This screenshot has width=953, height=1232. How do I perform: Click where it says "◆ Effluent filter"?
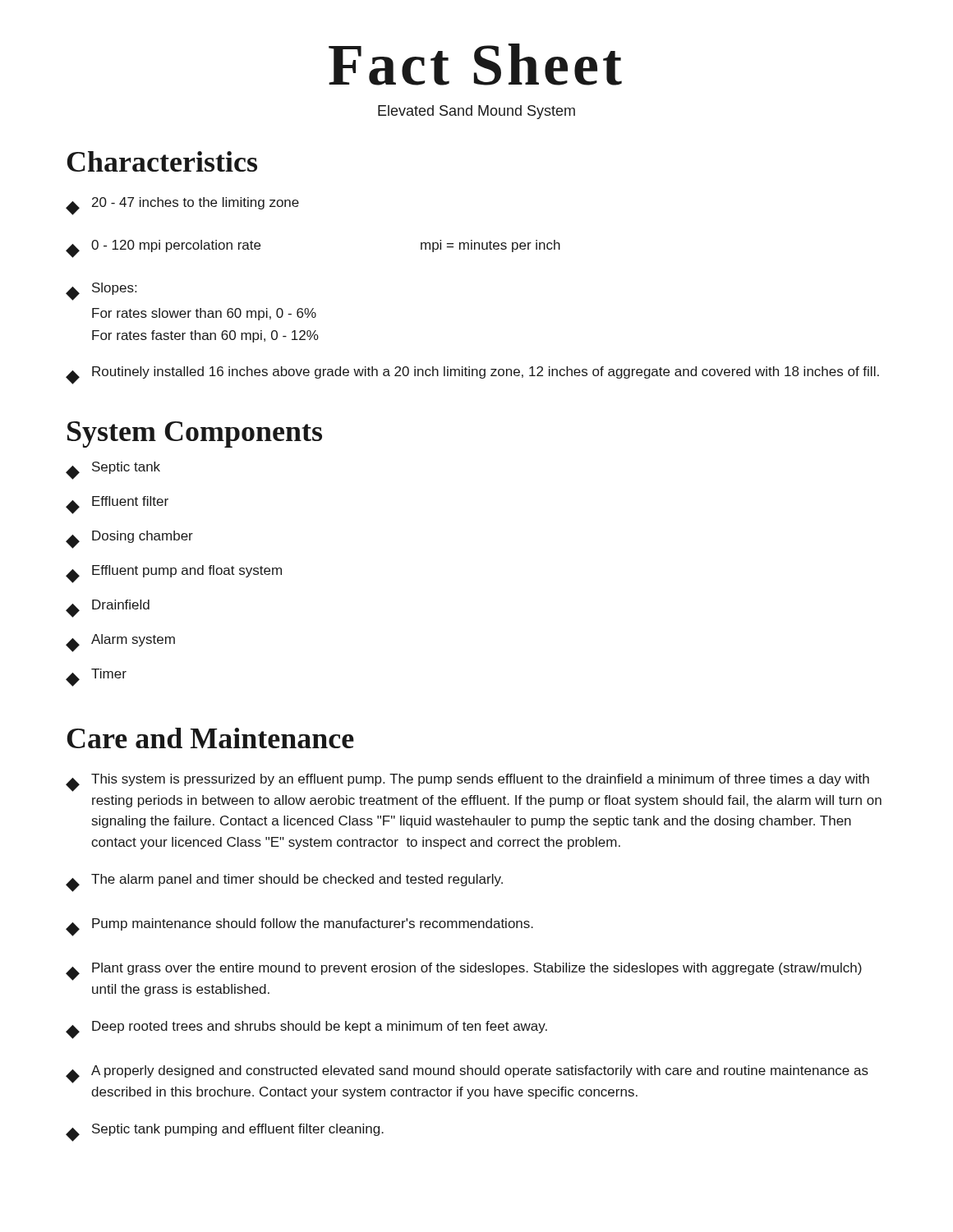point(117,505)
